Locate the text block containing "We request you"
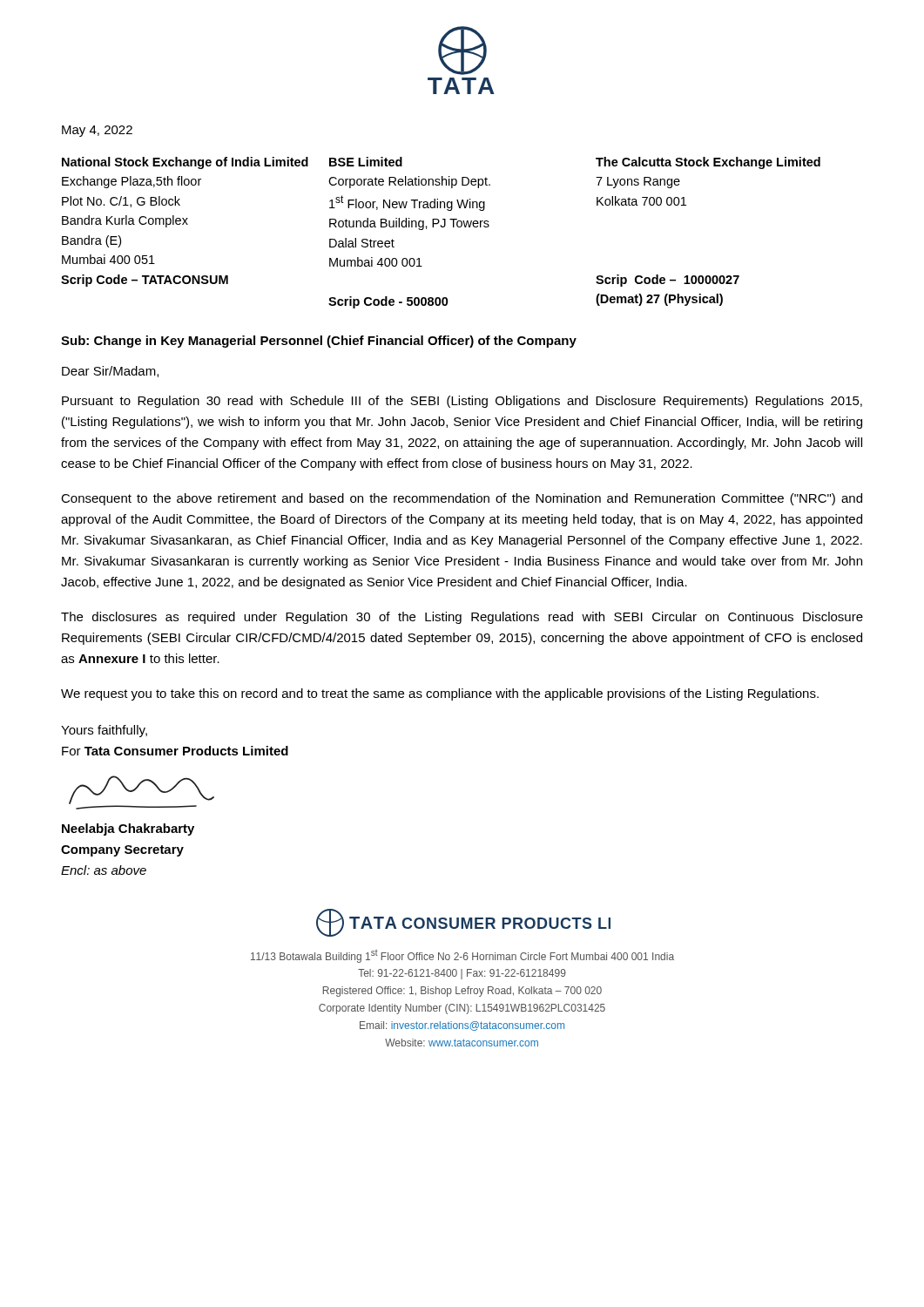The height and width of the screenshot is (1307, 924). [x=440, y=693]
